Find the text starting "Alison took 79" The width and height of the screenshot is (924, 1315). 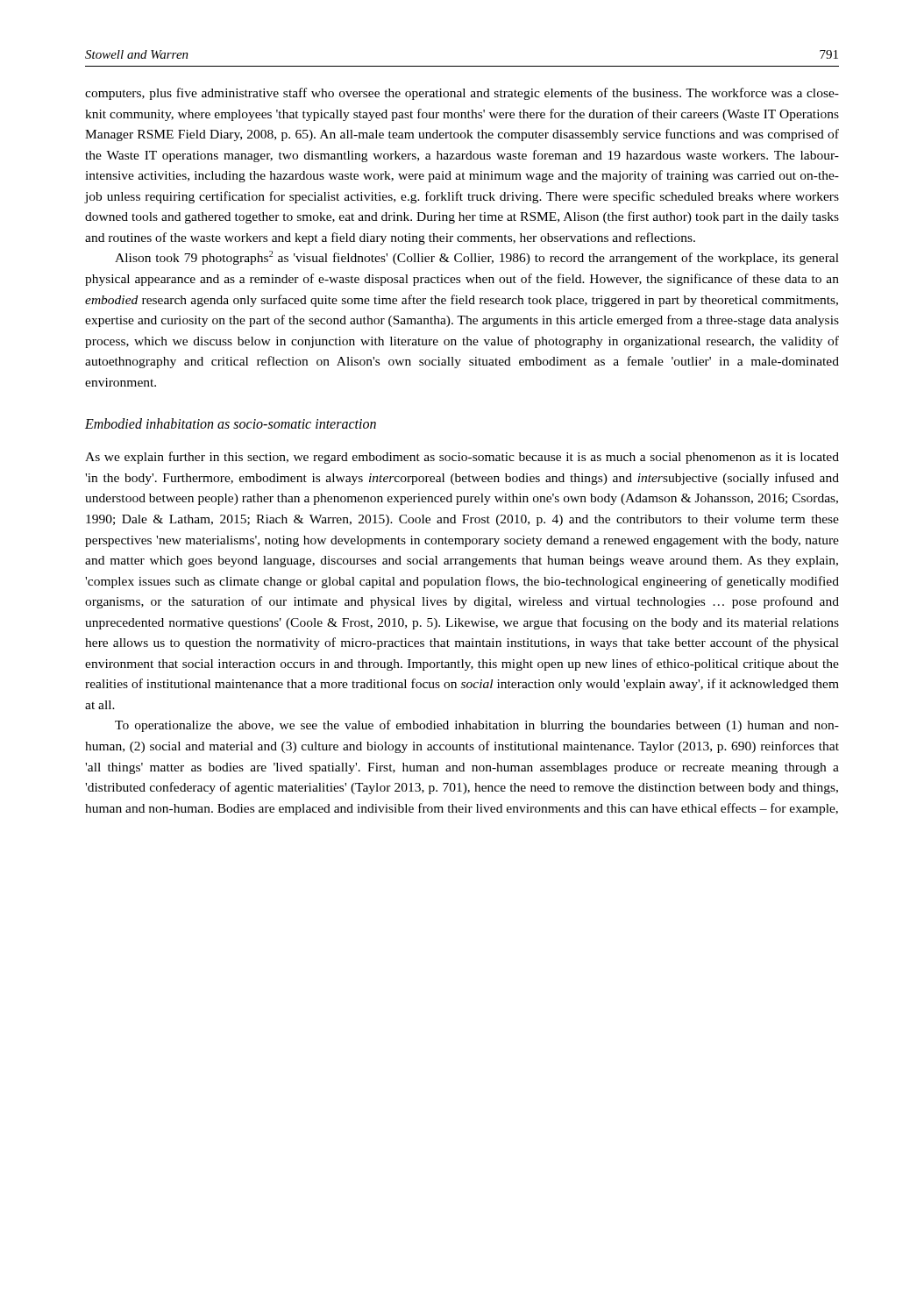462,320
